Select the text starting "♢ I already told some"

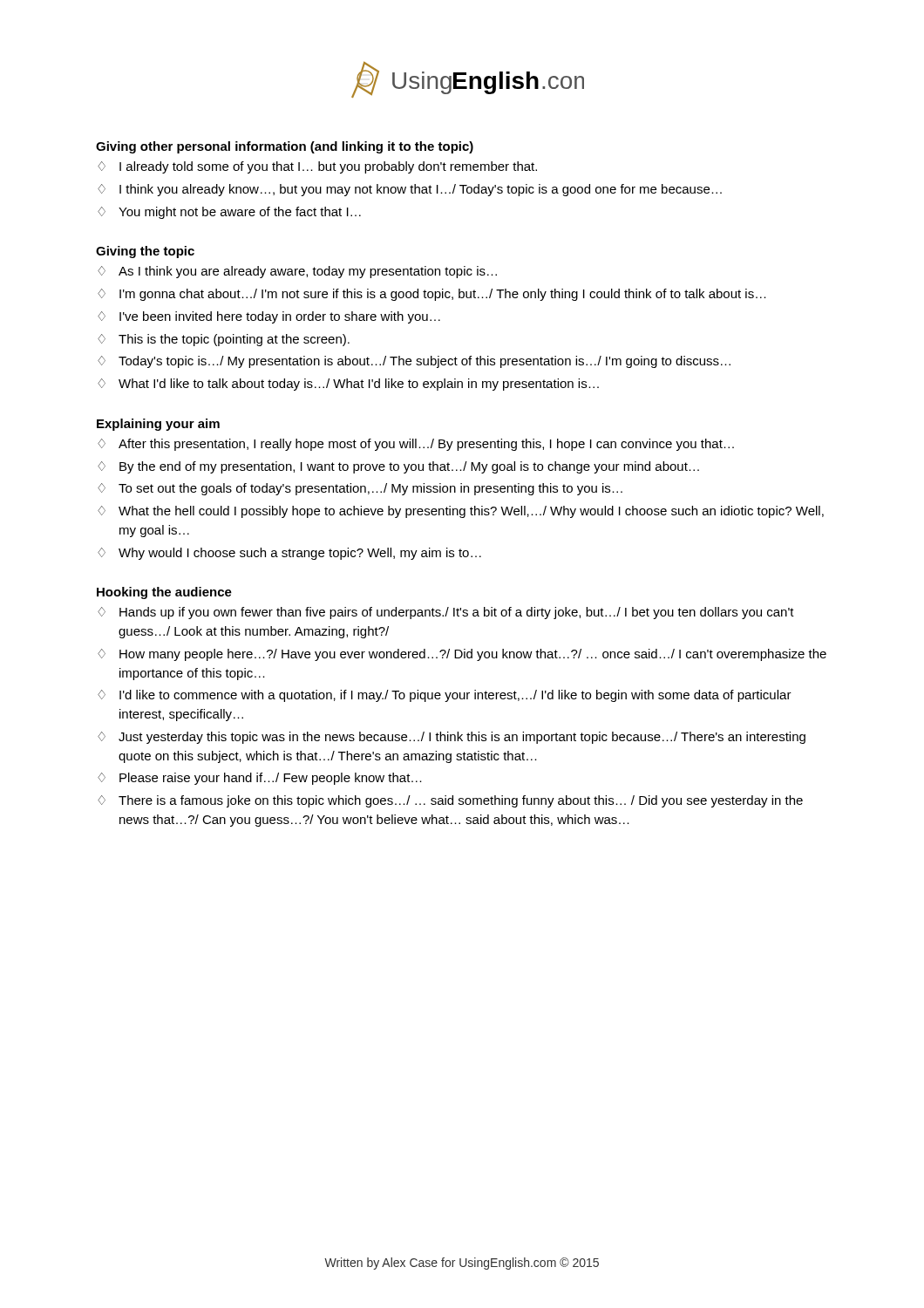pos(462,166)
